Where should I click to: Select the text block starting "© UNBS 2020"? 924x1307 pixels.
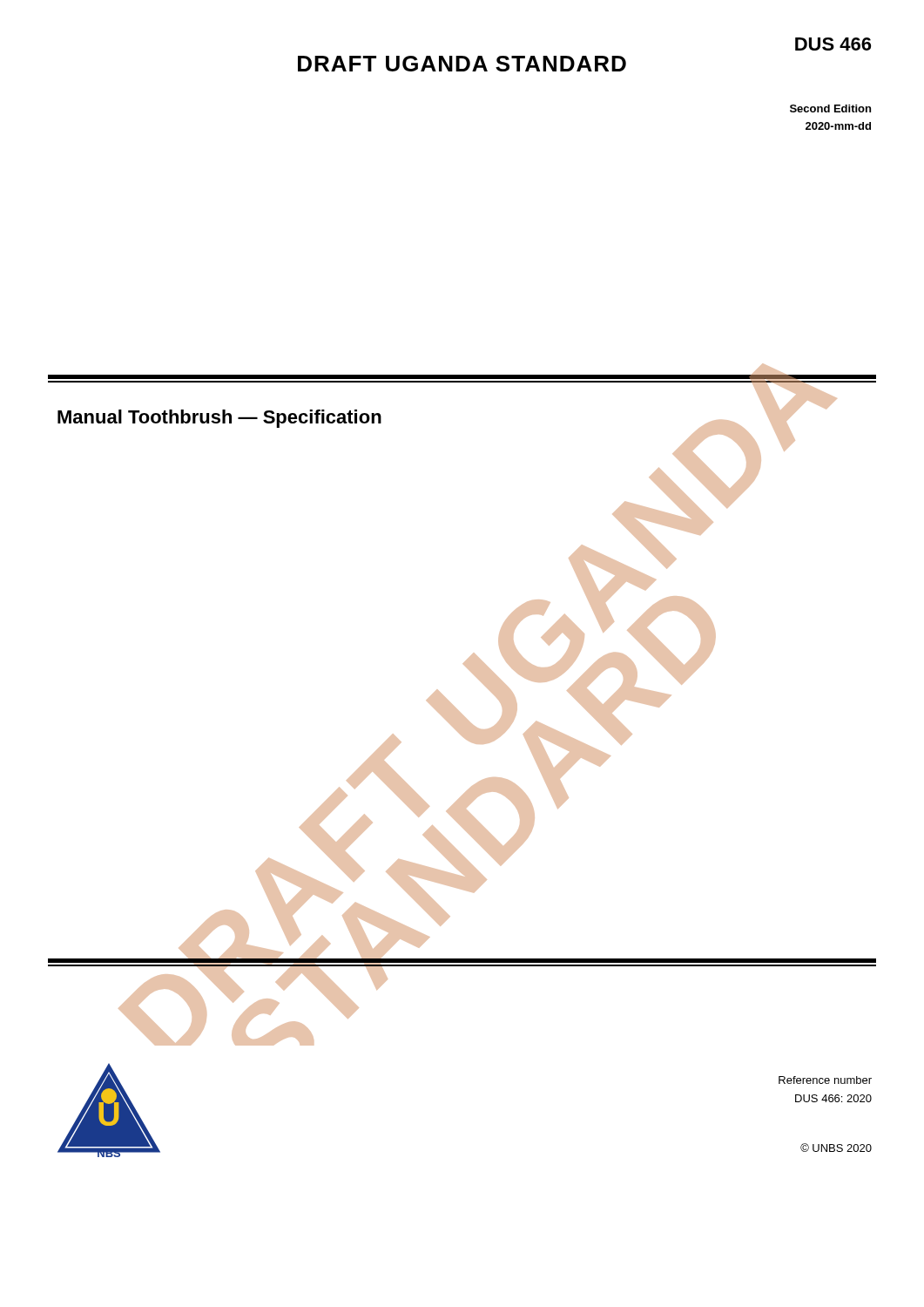836,1148
